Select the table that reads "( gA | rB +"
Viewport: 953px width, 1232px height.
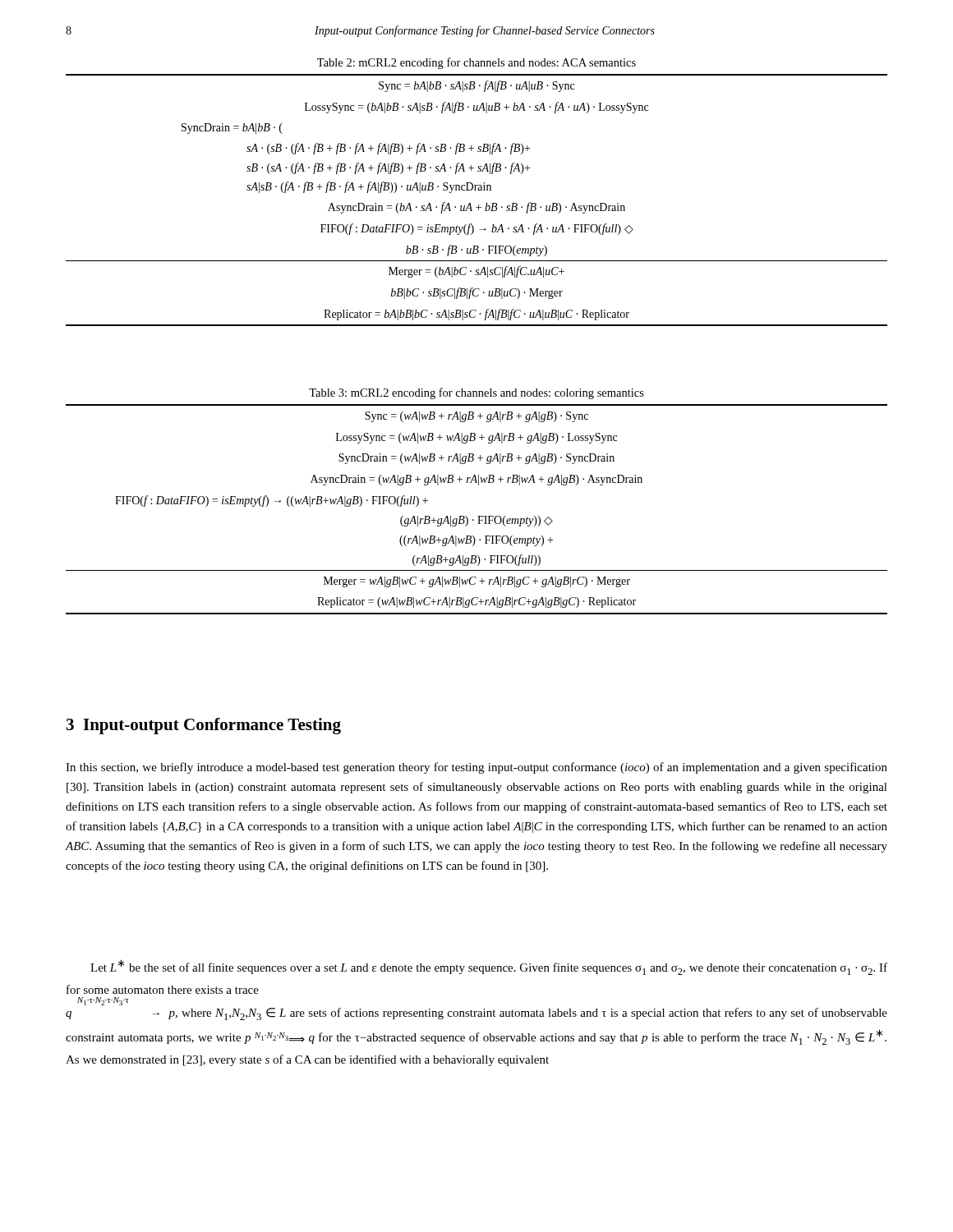(476, 509)
